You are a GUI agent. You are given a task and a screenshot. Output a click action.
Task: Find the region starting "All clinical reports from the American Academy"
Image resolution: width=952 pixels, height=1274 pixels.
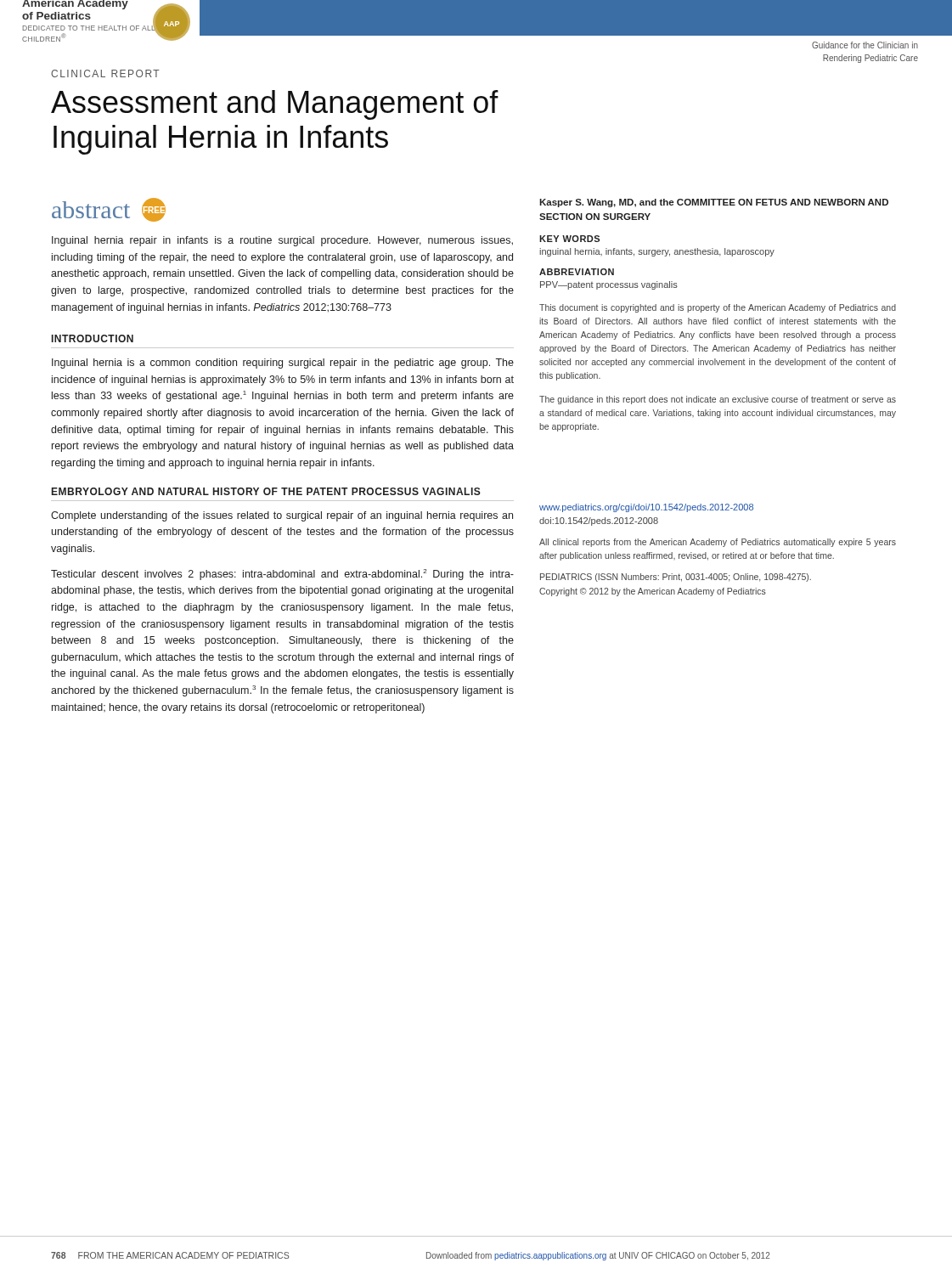click(x=718, y=549)
